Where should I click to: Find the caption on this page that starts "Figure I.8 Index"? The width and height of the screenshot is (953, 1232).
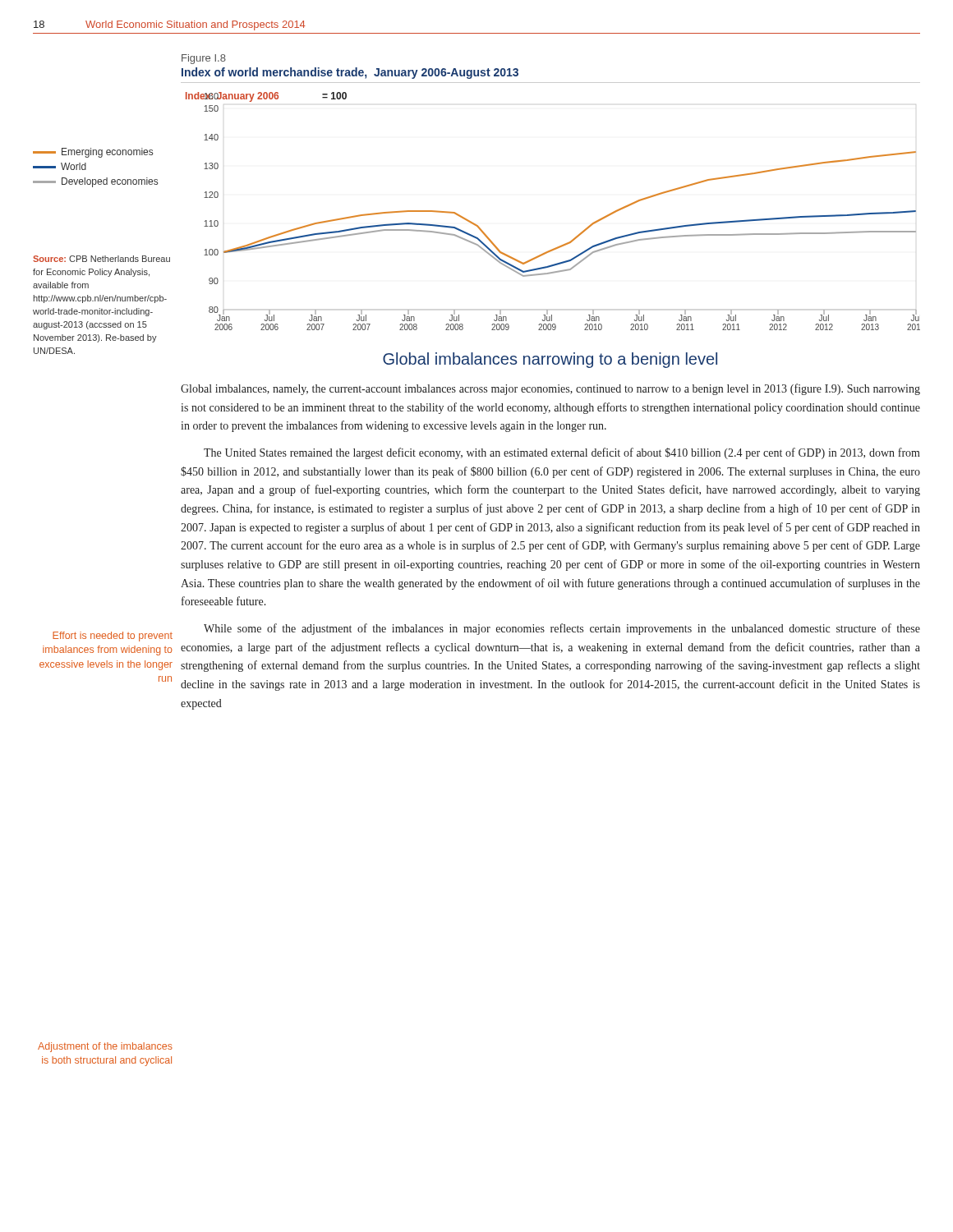204,59
